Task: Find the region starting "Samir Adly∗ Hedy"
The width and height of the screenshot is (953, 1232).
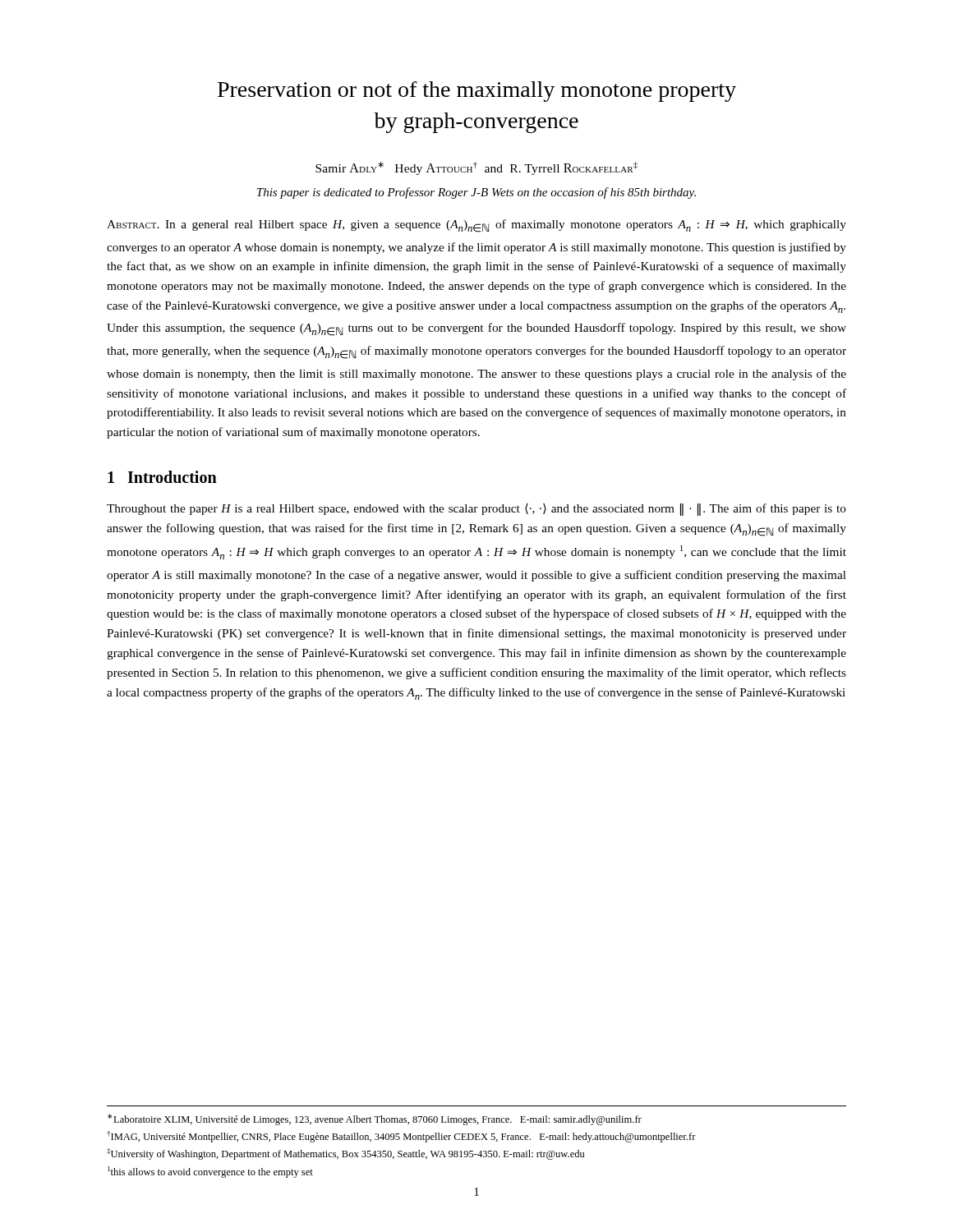Action: click(476, 167)
